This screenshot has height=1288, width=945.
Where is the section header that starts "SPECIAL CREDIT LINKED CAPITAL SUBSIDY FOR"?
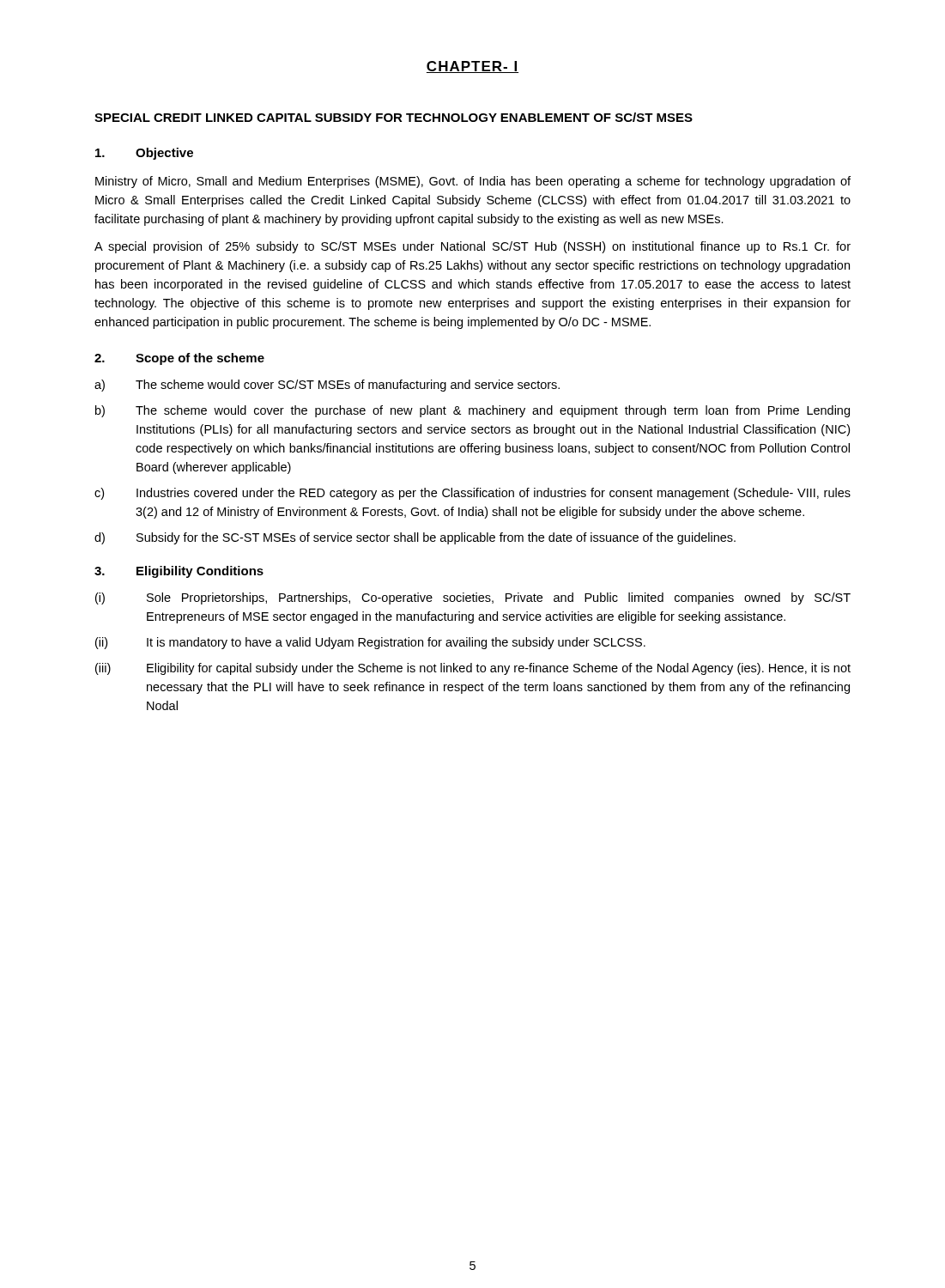(x=394, y=117)
